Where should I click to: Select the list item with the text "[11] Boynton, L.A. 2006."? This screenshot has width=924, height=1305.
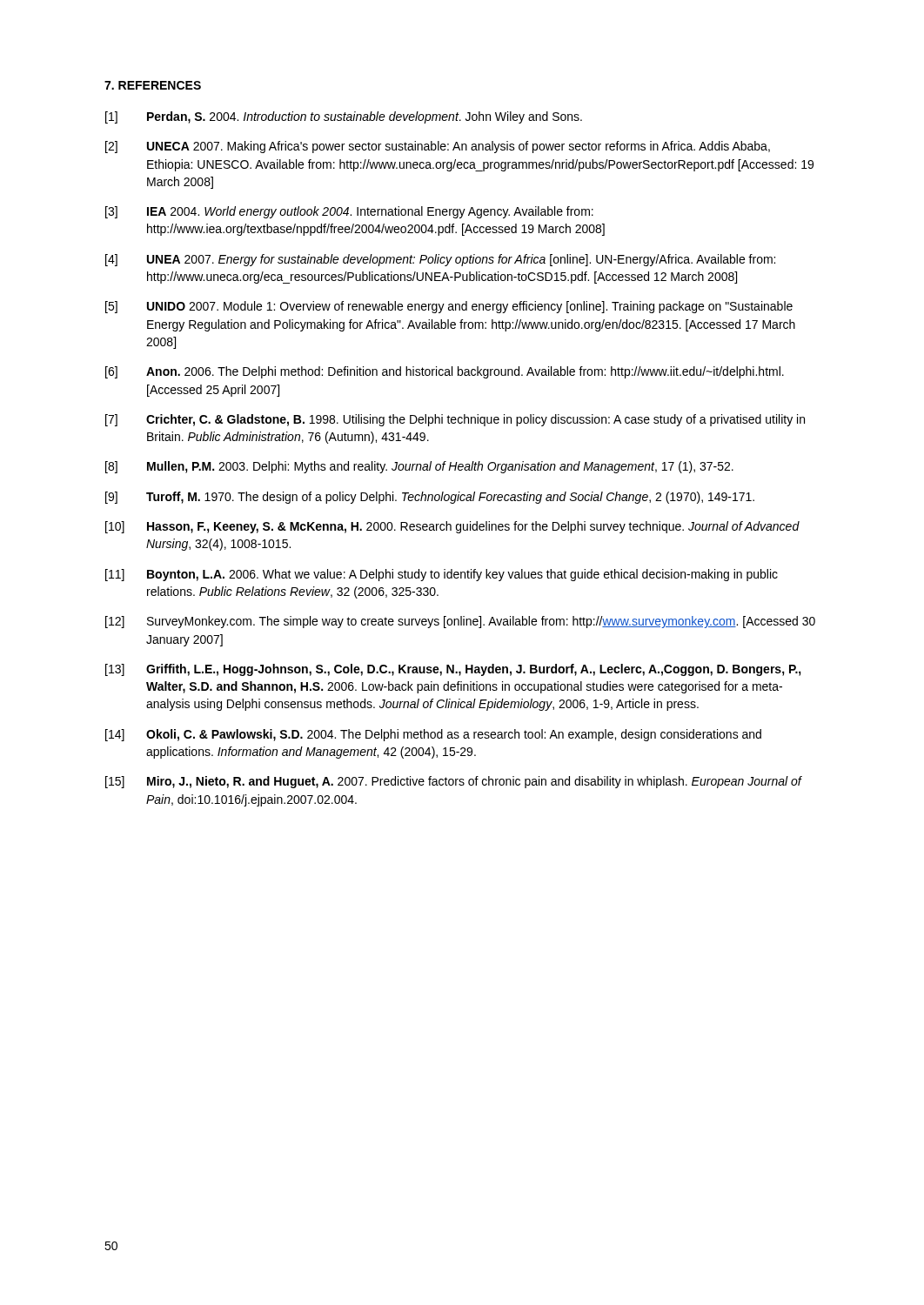tap(462, 583)
